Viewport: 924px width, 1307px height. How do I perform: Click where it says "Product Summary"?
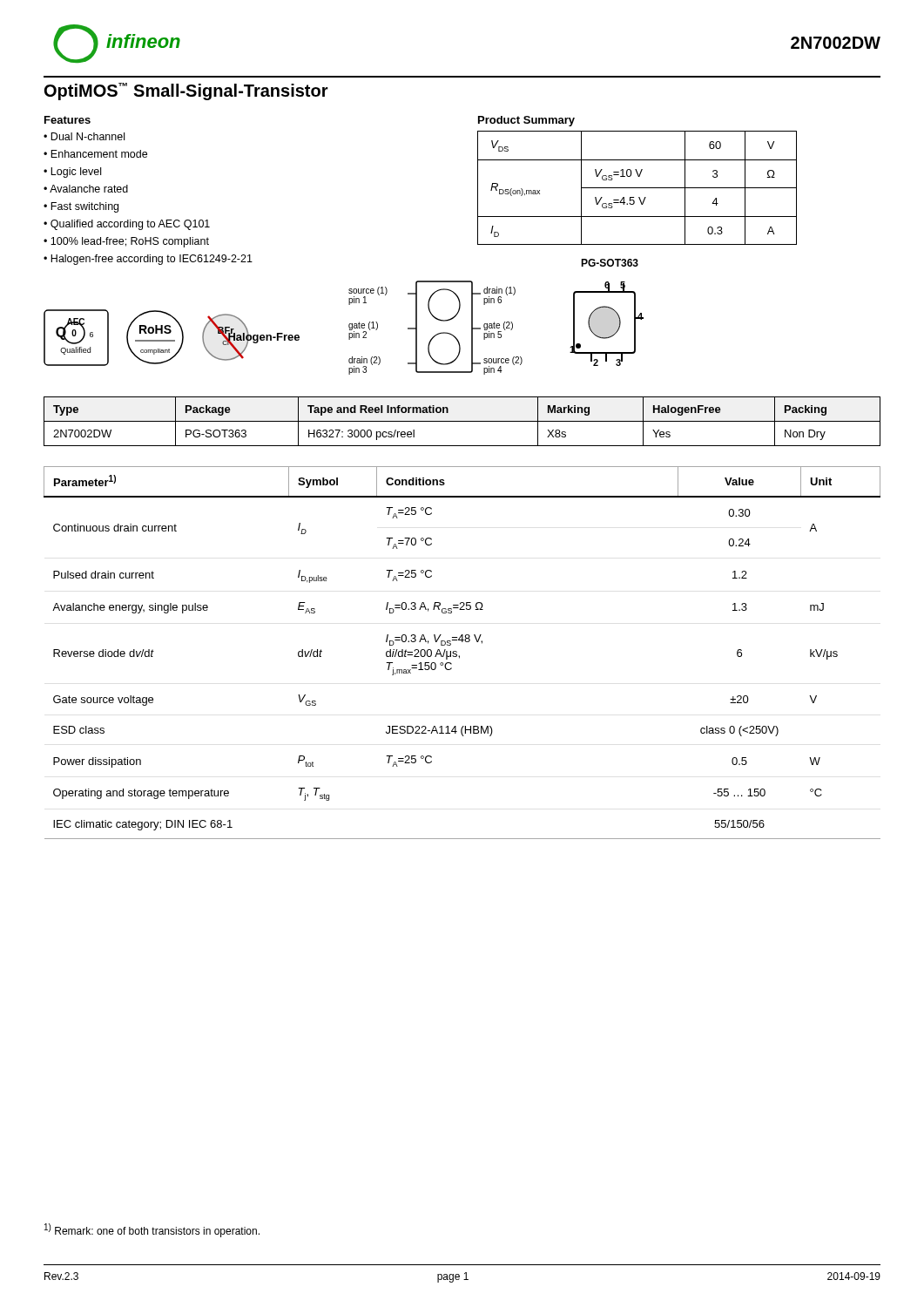(526, 120)
